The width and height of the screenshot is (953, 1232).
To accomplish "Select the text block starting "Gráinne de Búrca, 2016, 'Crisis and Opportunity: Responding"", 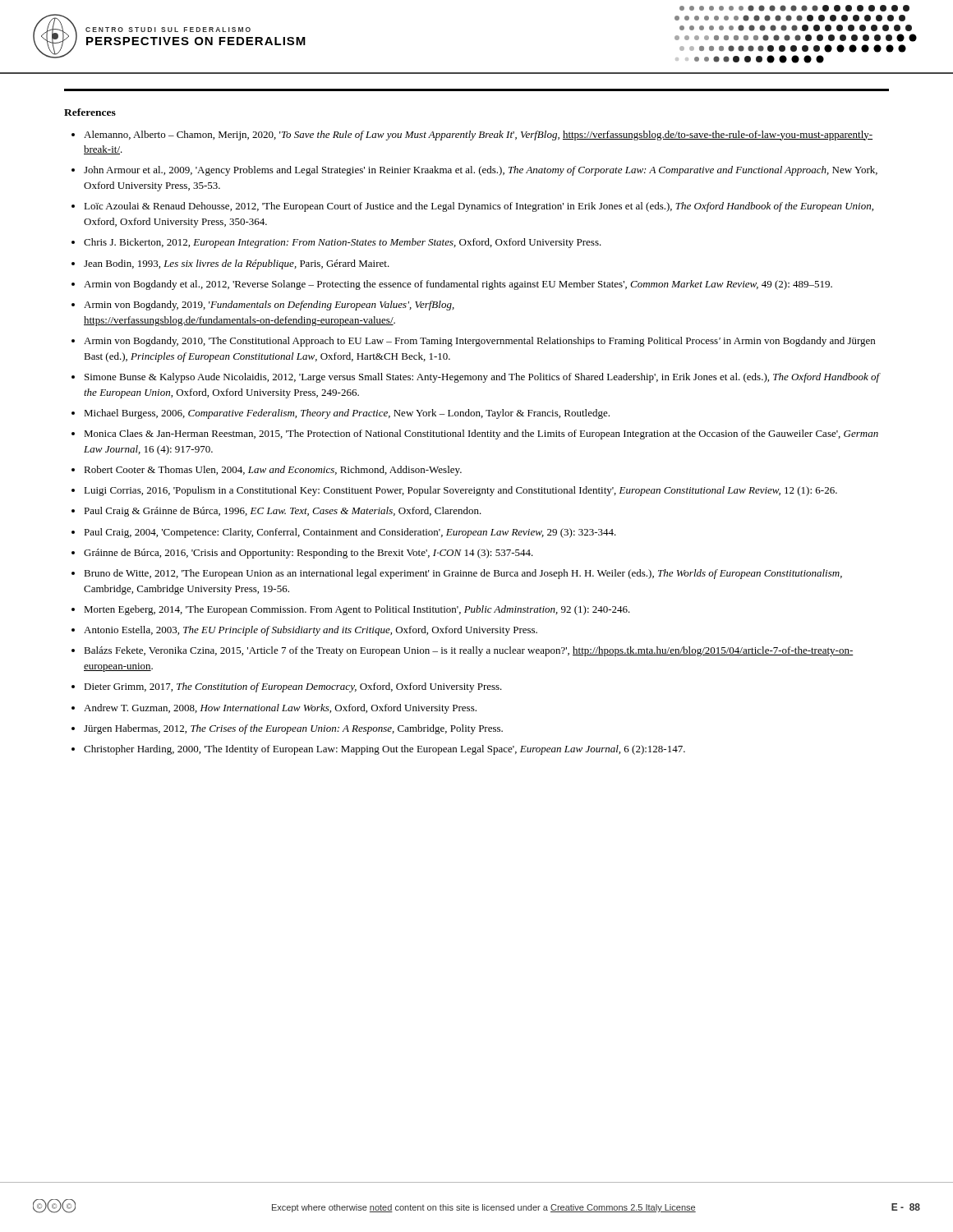I will tap(309, 552).
